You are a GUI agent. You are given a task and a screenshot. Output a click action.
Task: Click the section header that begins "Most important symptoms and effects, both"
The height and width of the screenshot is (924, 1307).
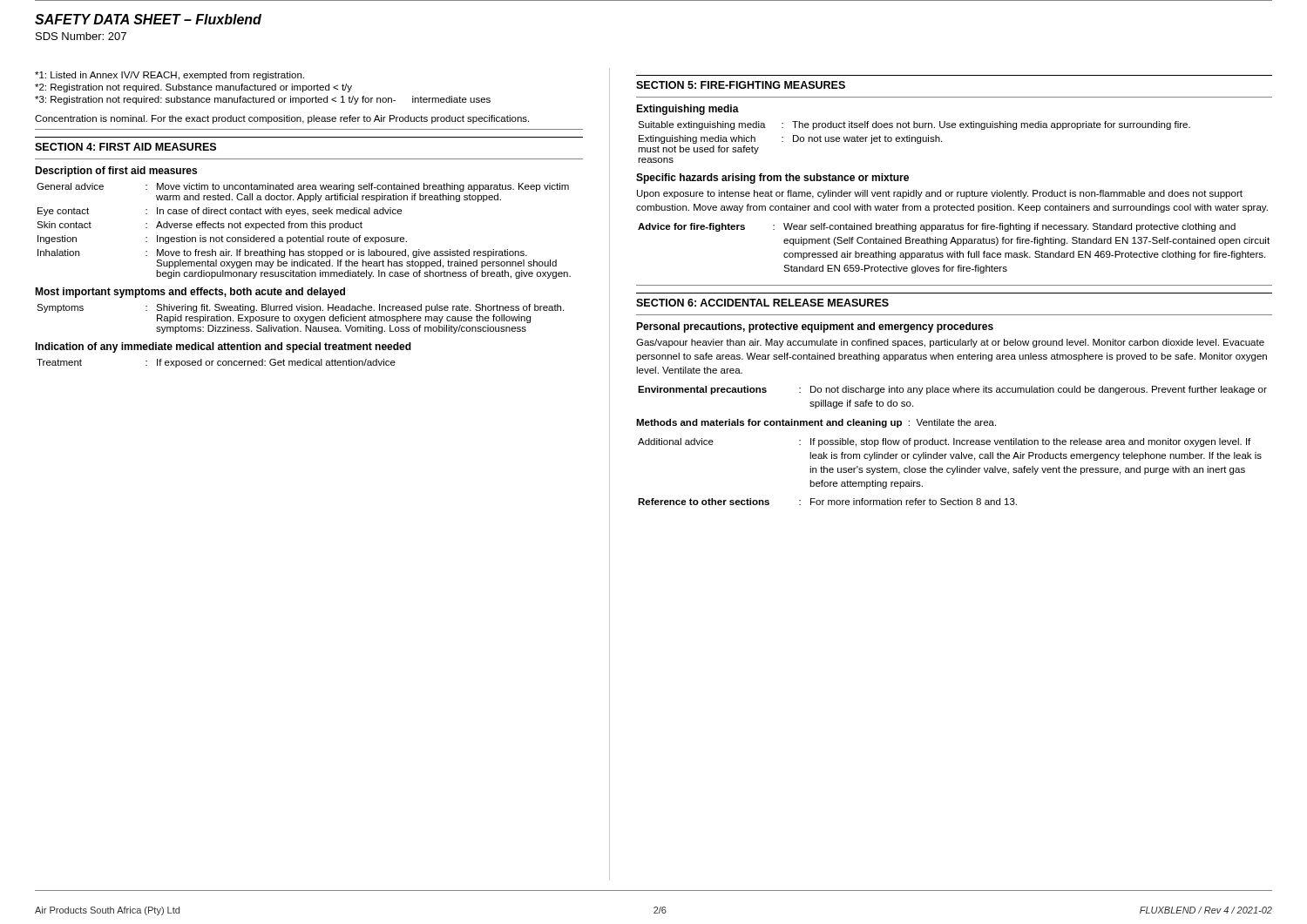point(190,292)
